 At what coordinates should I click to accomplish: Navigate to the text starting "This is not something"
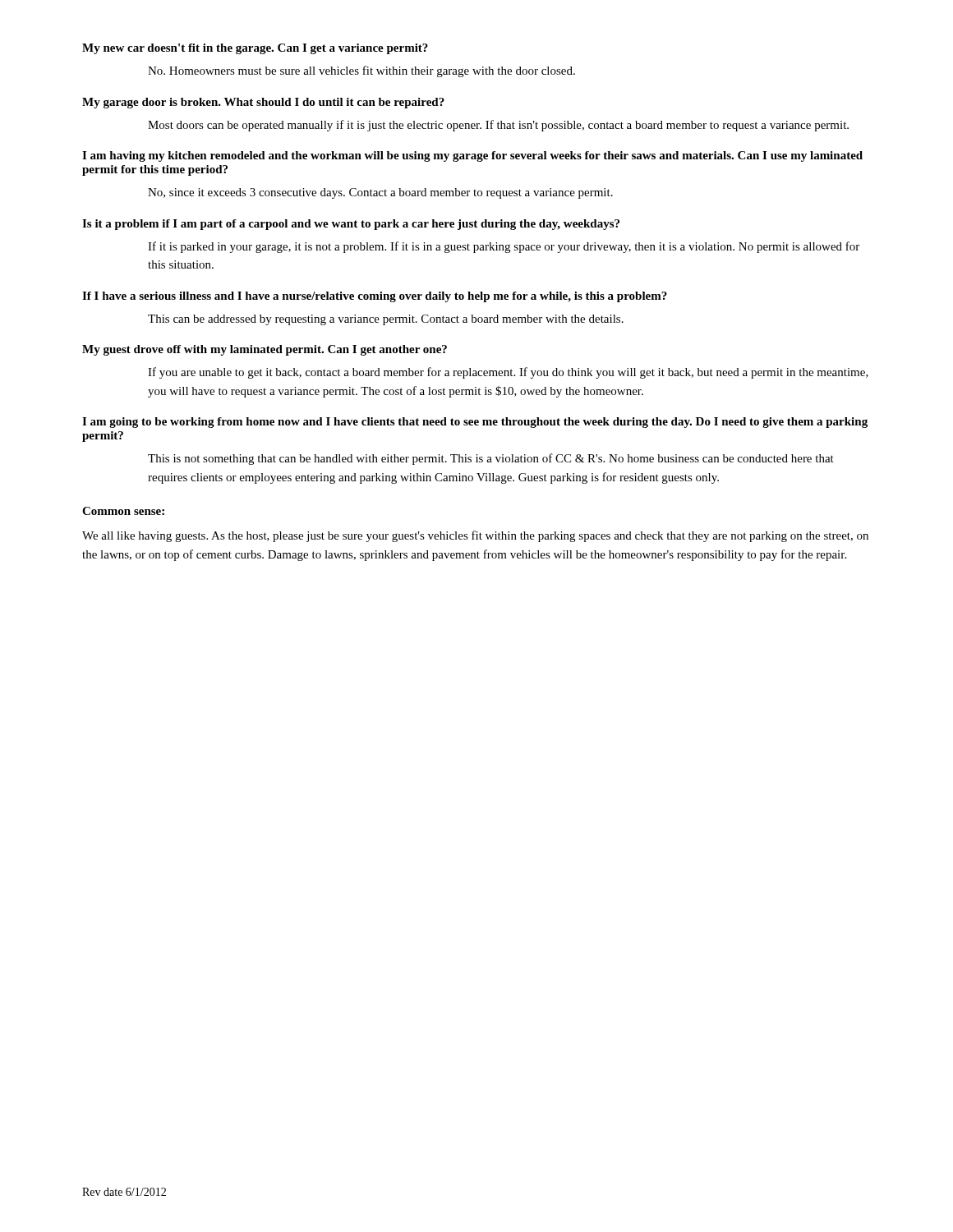coord(491,468)
